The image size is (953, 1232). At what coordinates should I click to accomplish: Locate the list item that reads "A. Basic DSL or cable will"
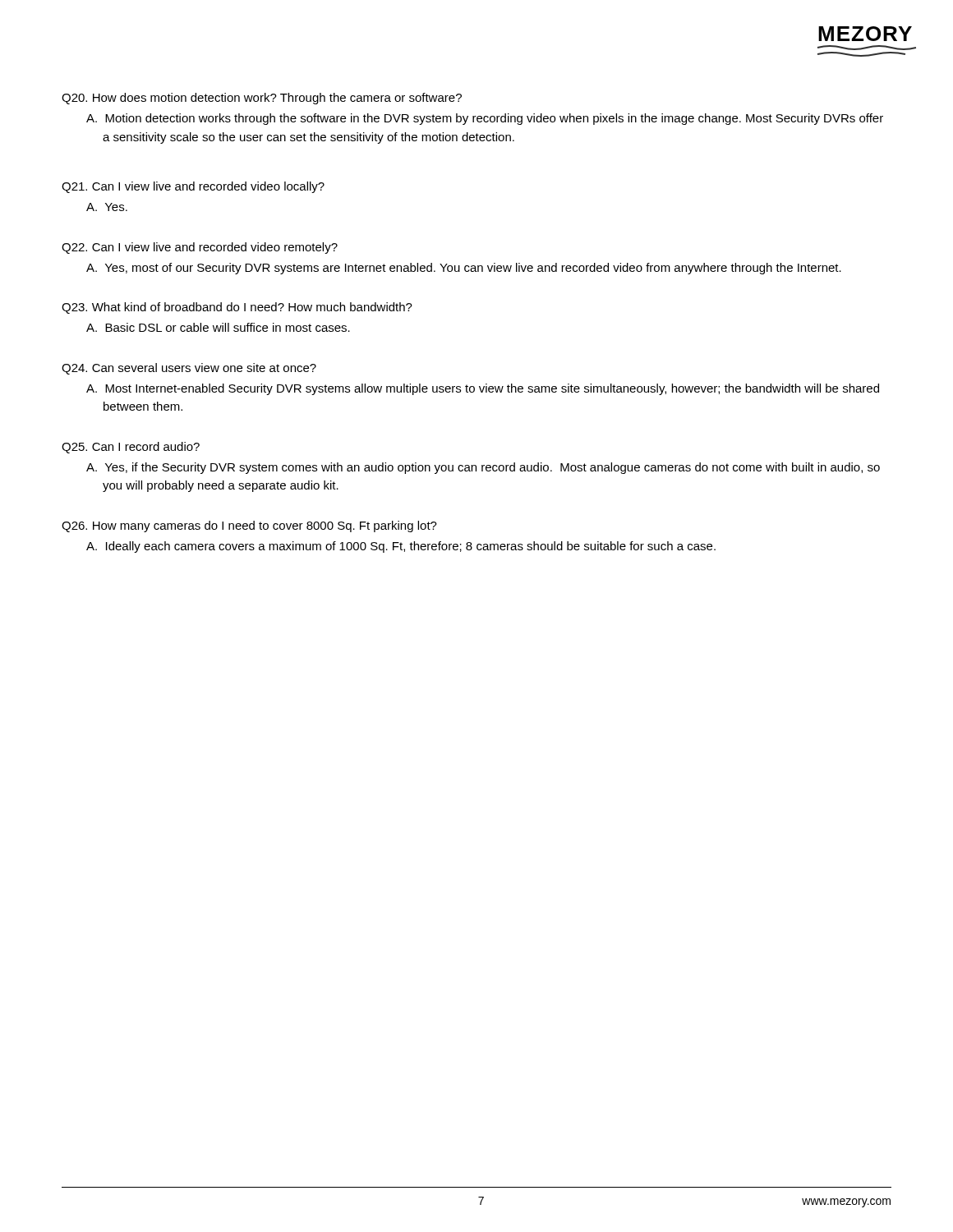click(x=218, y=327)
